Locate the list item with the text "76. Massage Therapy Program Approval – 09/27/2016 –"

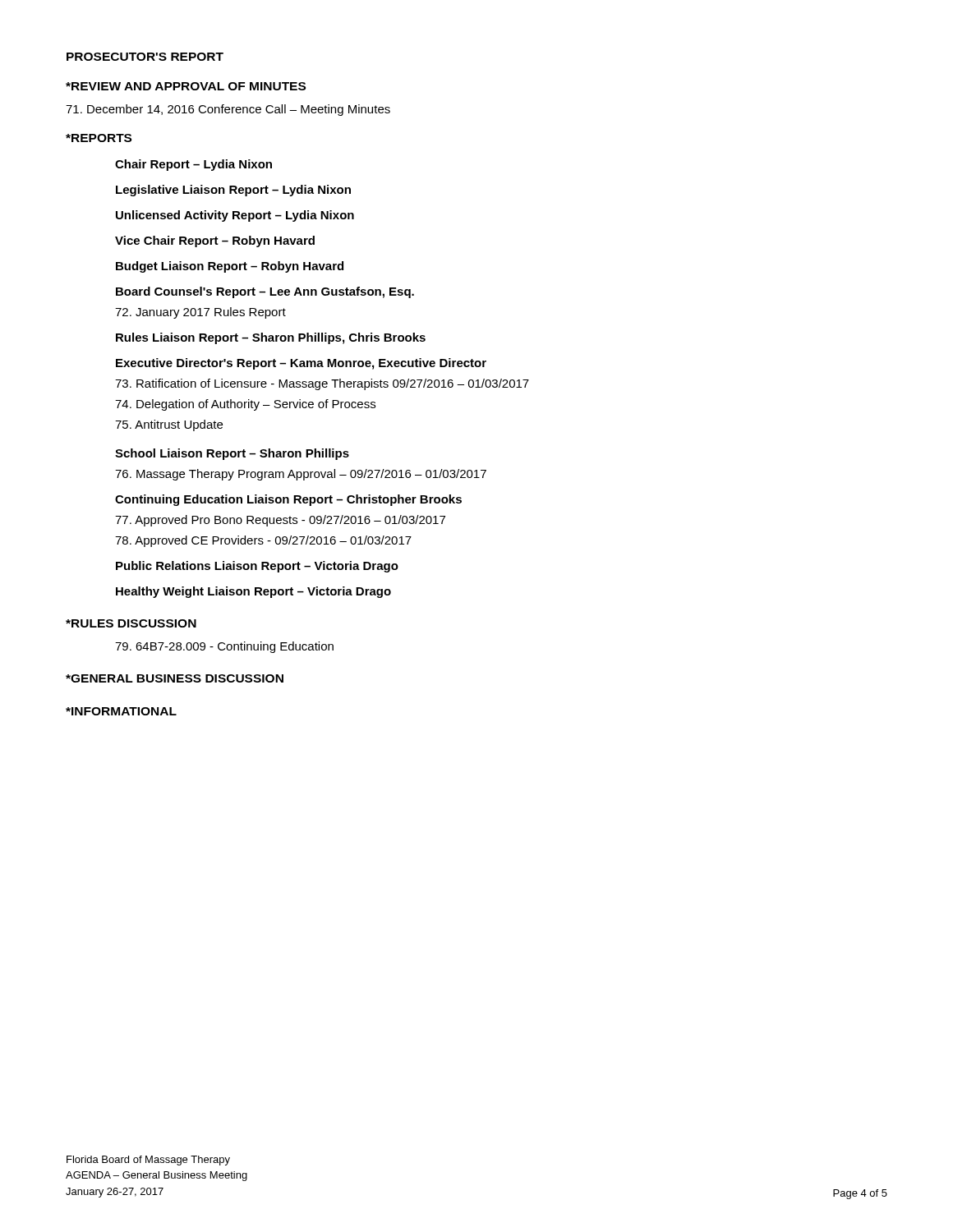point(301,474)
